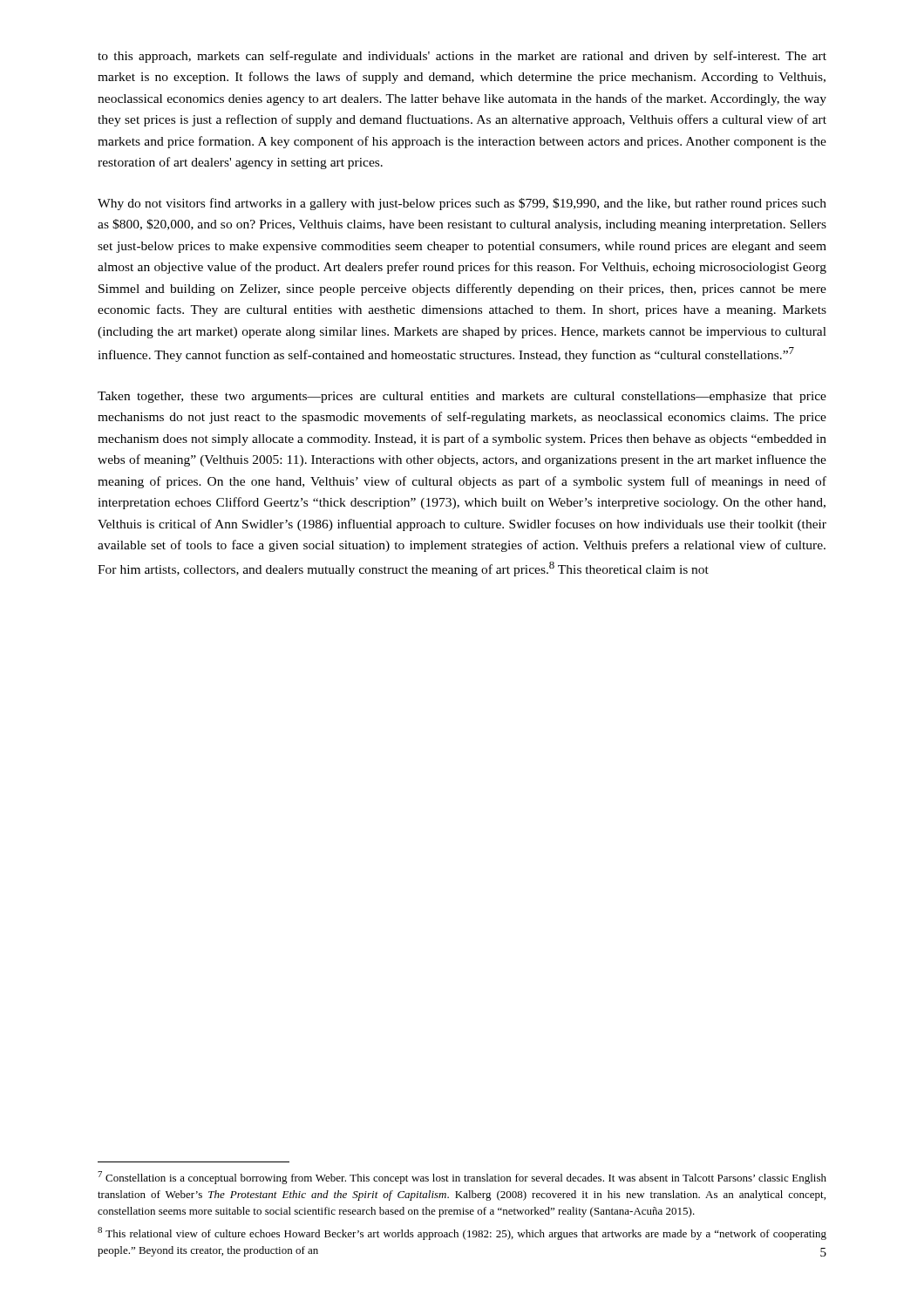Select the text block that reads "Why do not"
The height and width of the screenshot is (1308, 924).
462,279
